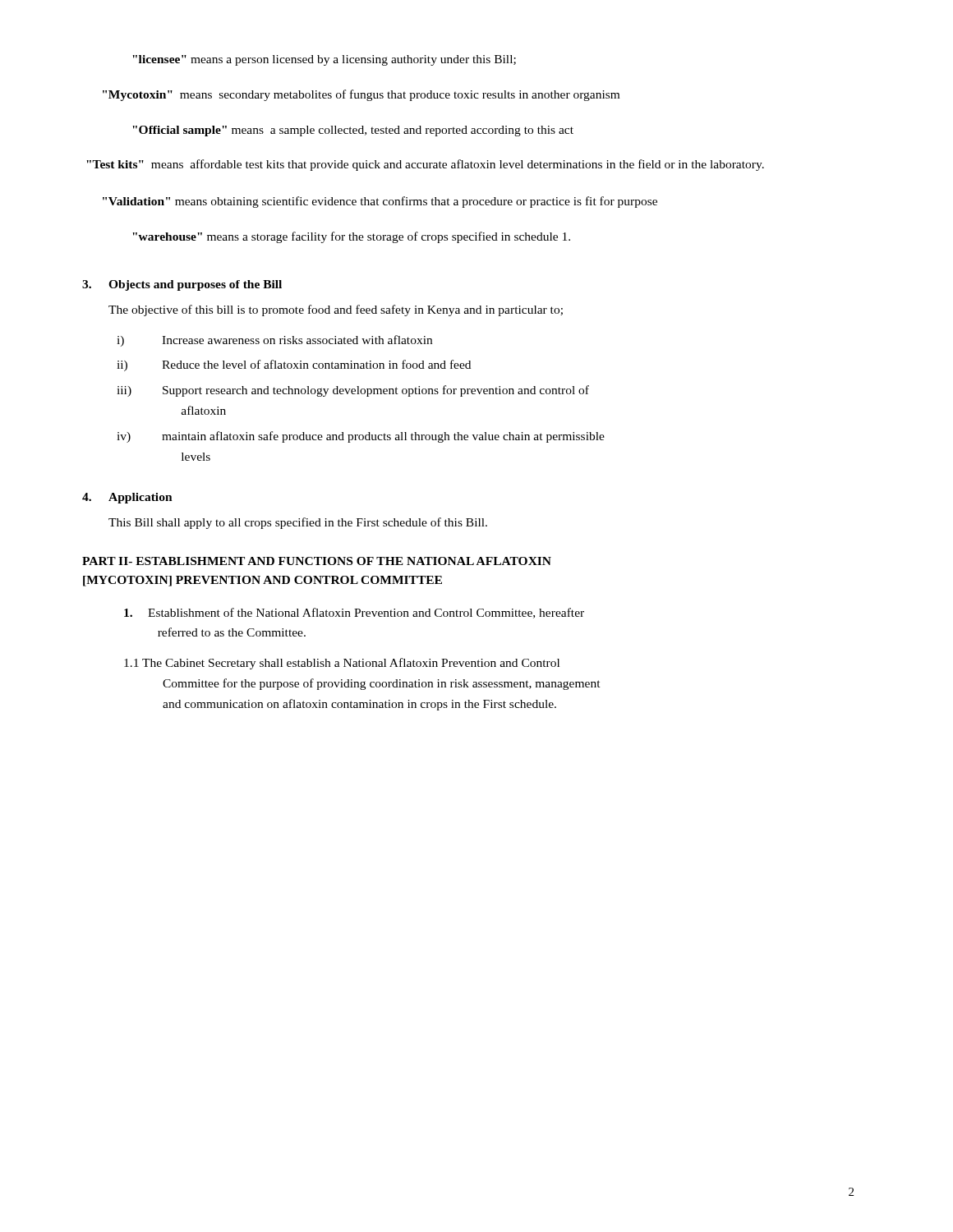Image resolution: width=953 pixels, height=1232 pixels.
Task: Click on the section header that reads "4. Application"
Action: pyautogui.click(x=127, y=497)
